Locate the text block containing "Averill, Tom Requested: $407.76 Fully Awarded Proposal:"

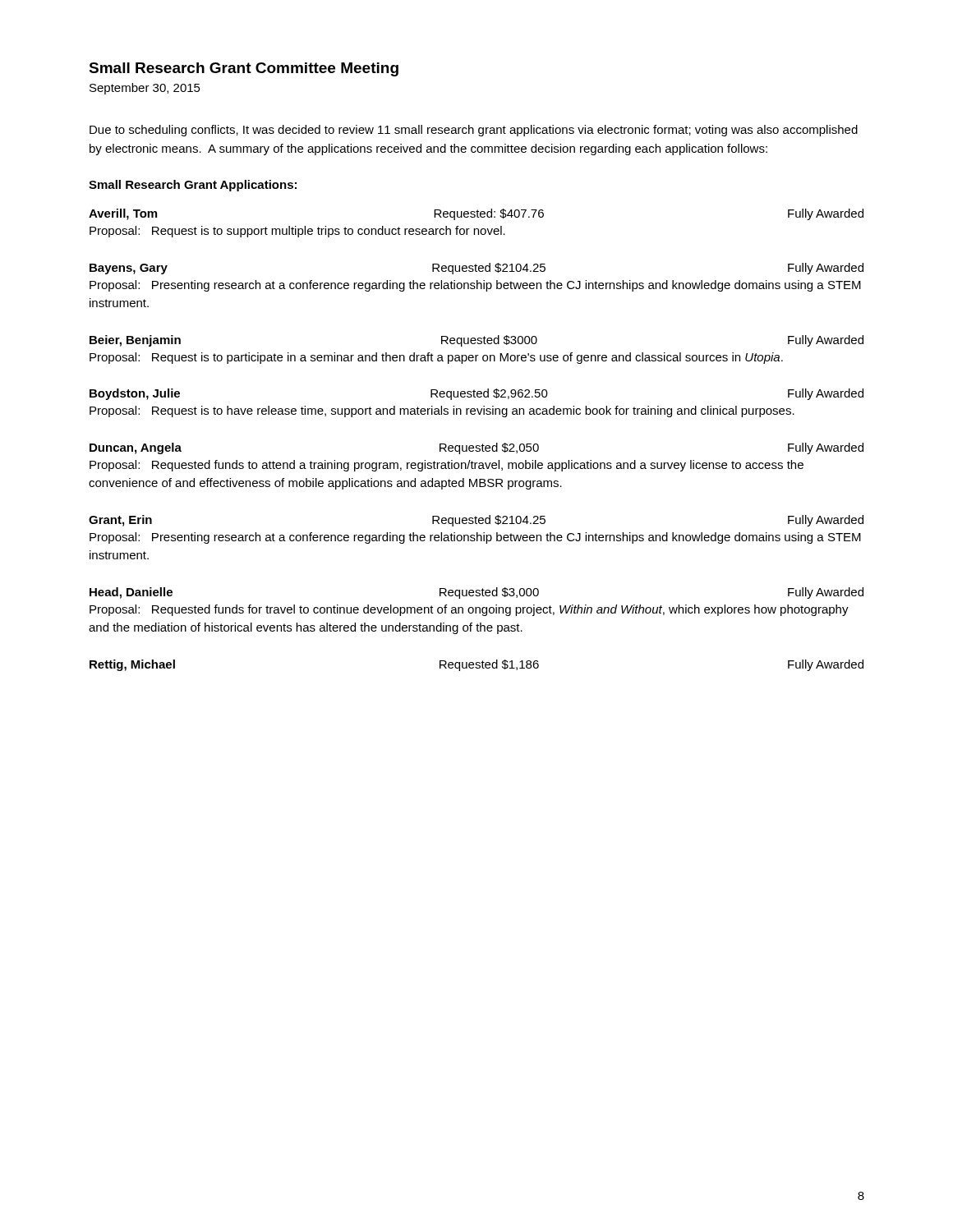click(x=476, y=223)
